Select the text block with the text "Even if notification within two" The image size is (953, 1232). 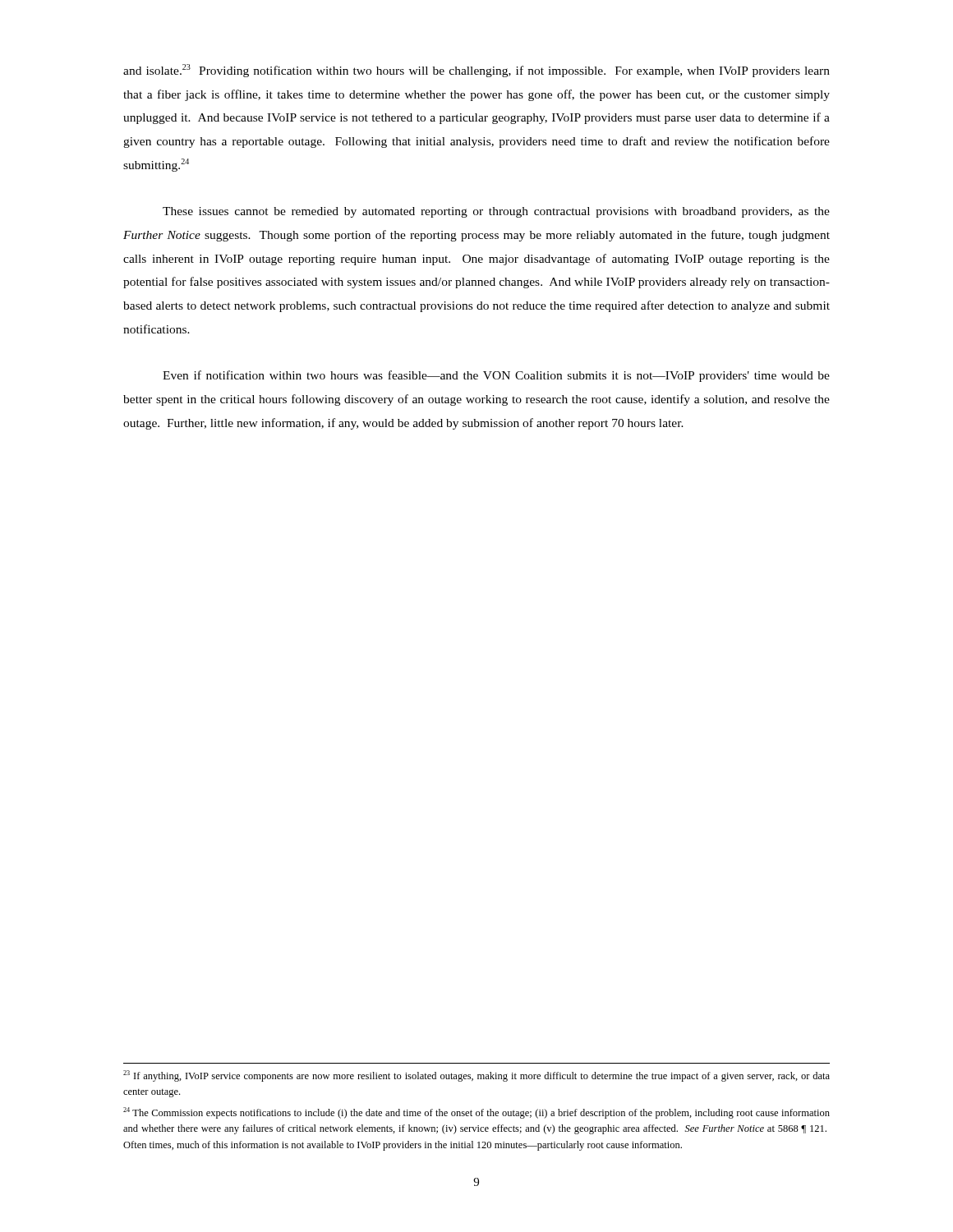point(476,399)
